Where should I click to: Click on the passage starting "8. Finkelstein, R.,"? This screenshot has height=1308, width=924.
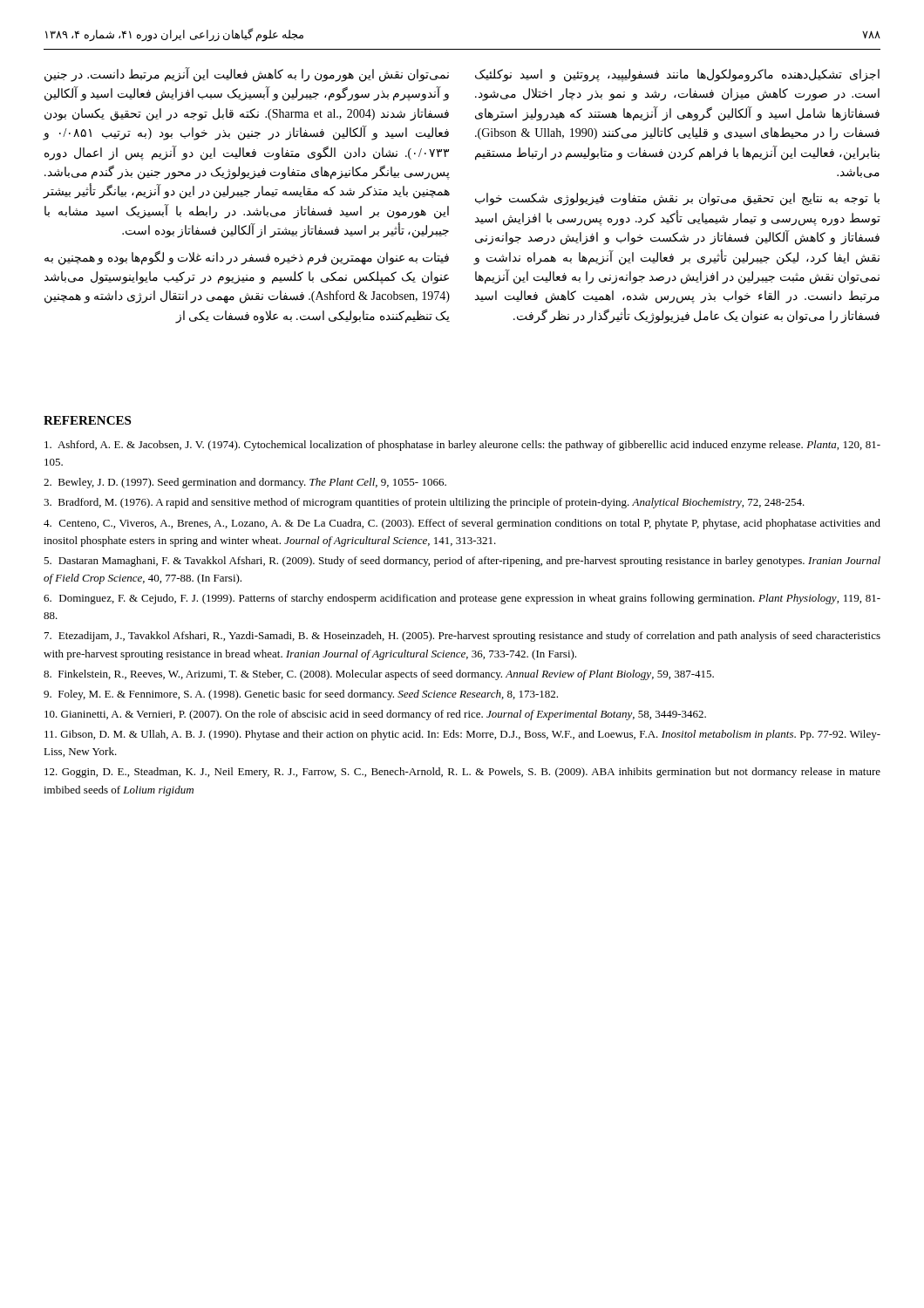[x=379, y=673]
